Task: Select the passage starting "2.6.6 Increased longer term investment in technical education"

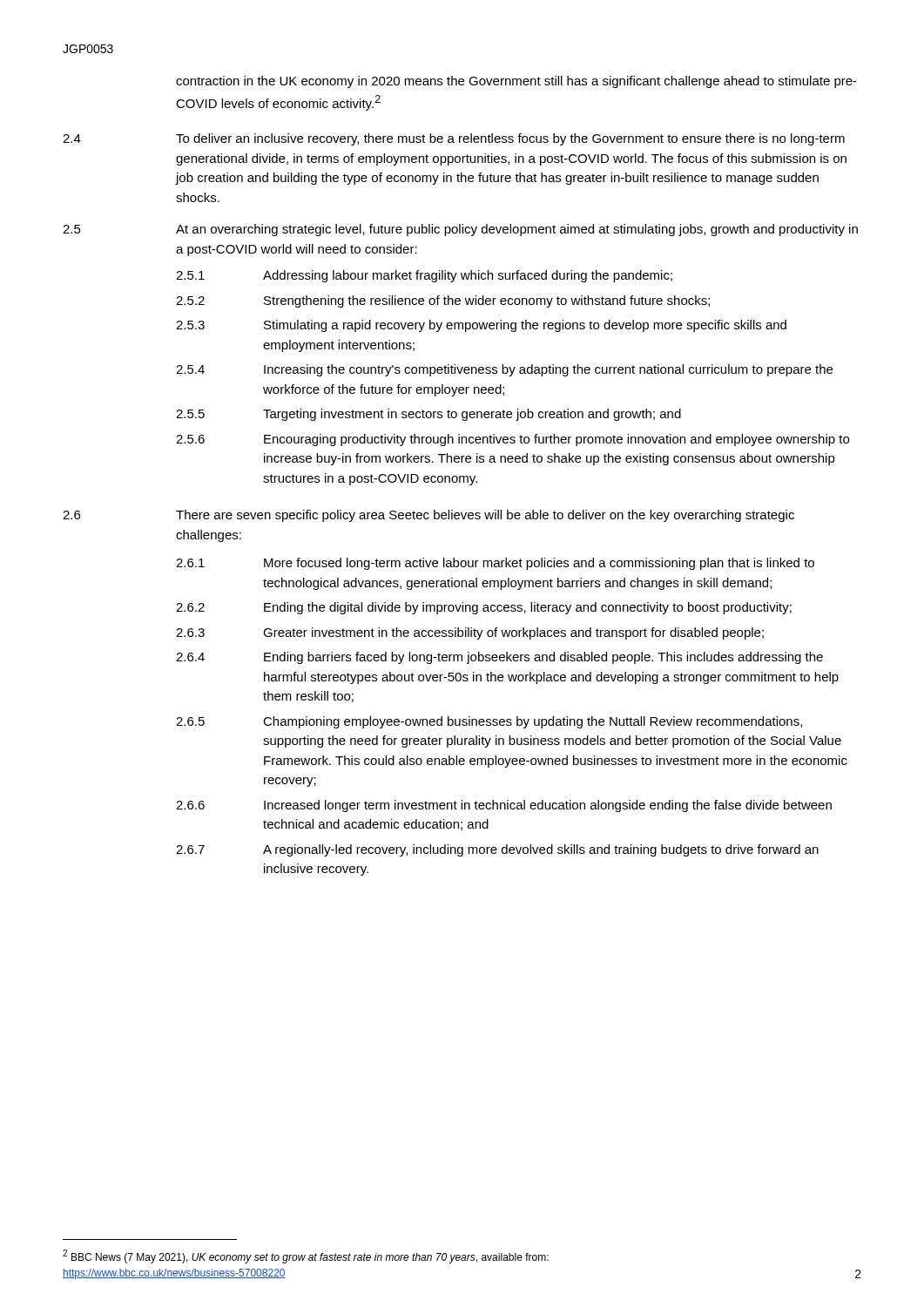Action: [x=519, y=815]
